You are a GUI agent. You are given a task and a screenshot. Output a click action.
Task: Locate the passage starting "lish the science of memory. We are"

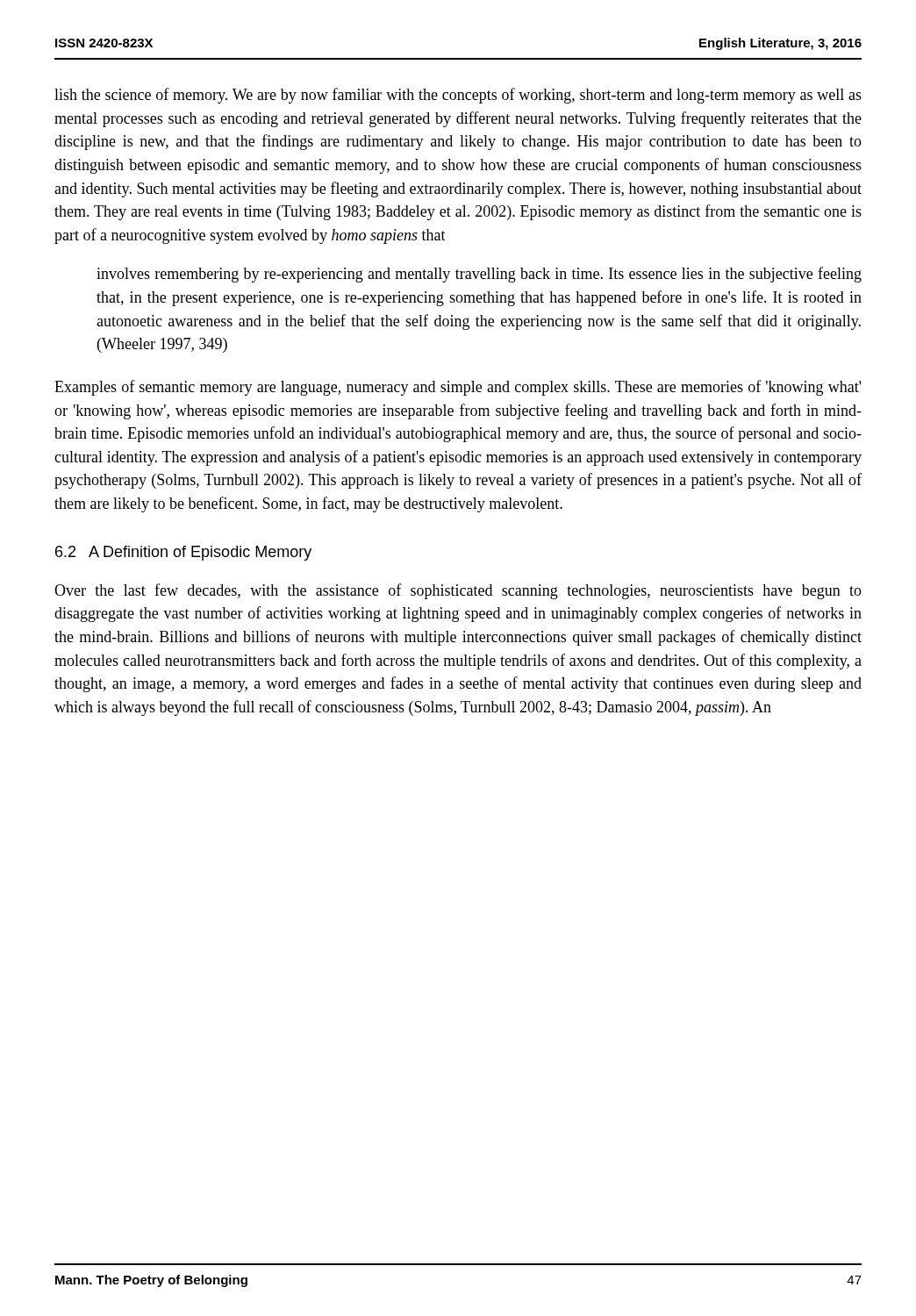(458, 165)
